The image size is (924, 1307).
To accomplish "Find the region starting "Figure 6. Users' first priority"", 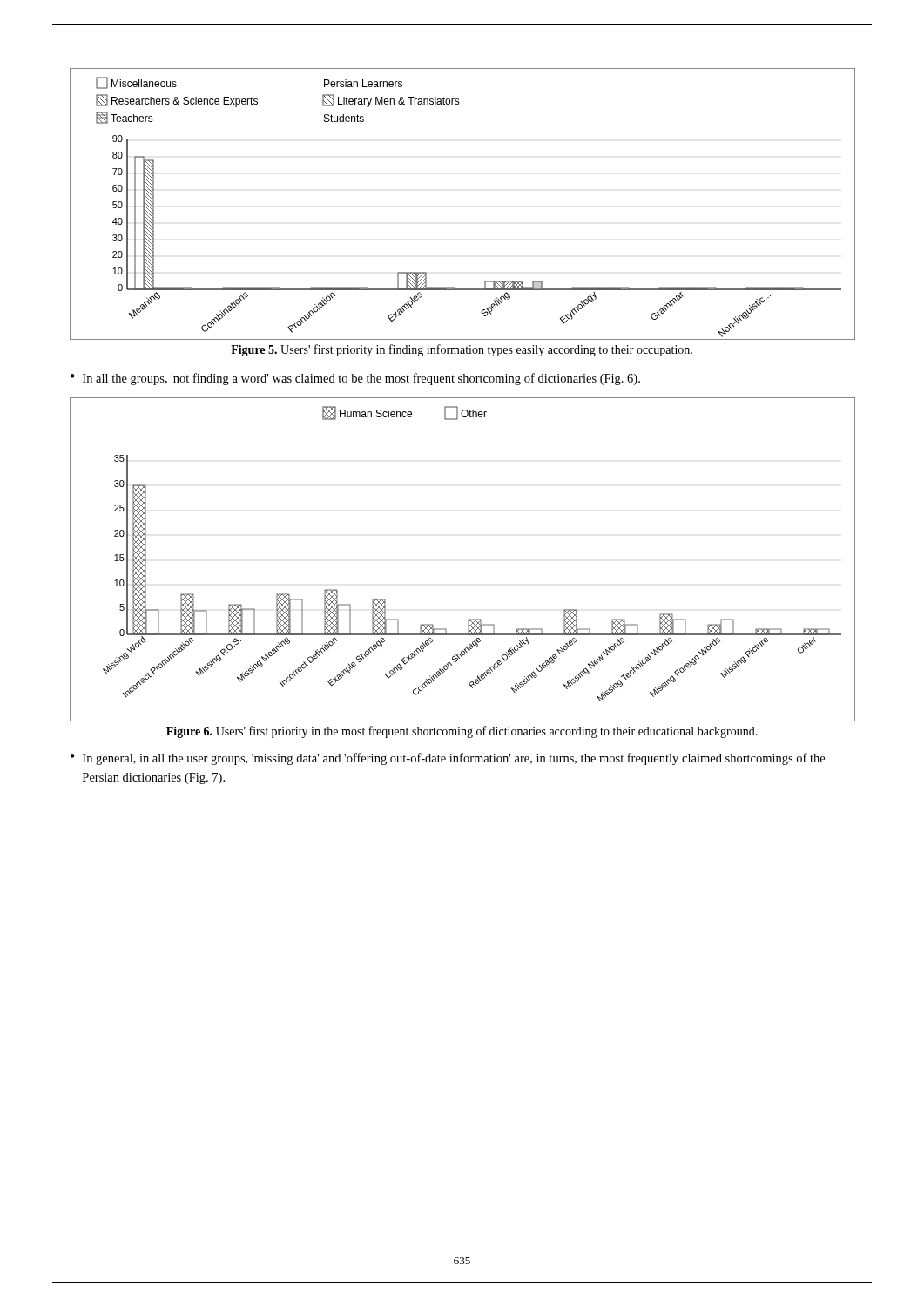I will pos(462,731).
